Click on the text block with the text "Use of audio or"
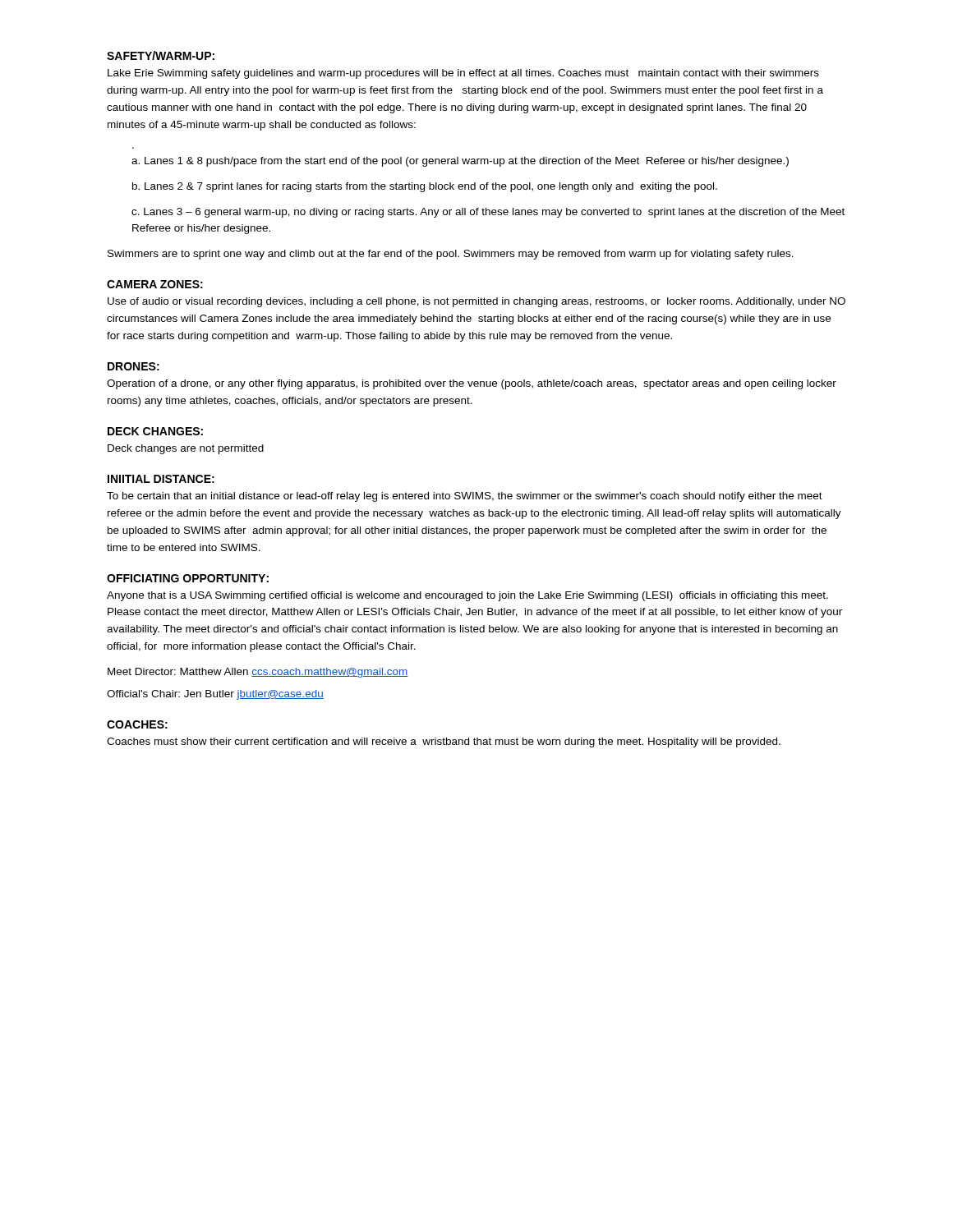 tap(476, 318)
